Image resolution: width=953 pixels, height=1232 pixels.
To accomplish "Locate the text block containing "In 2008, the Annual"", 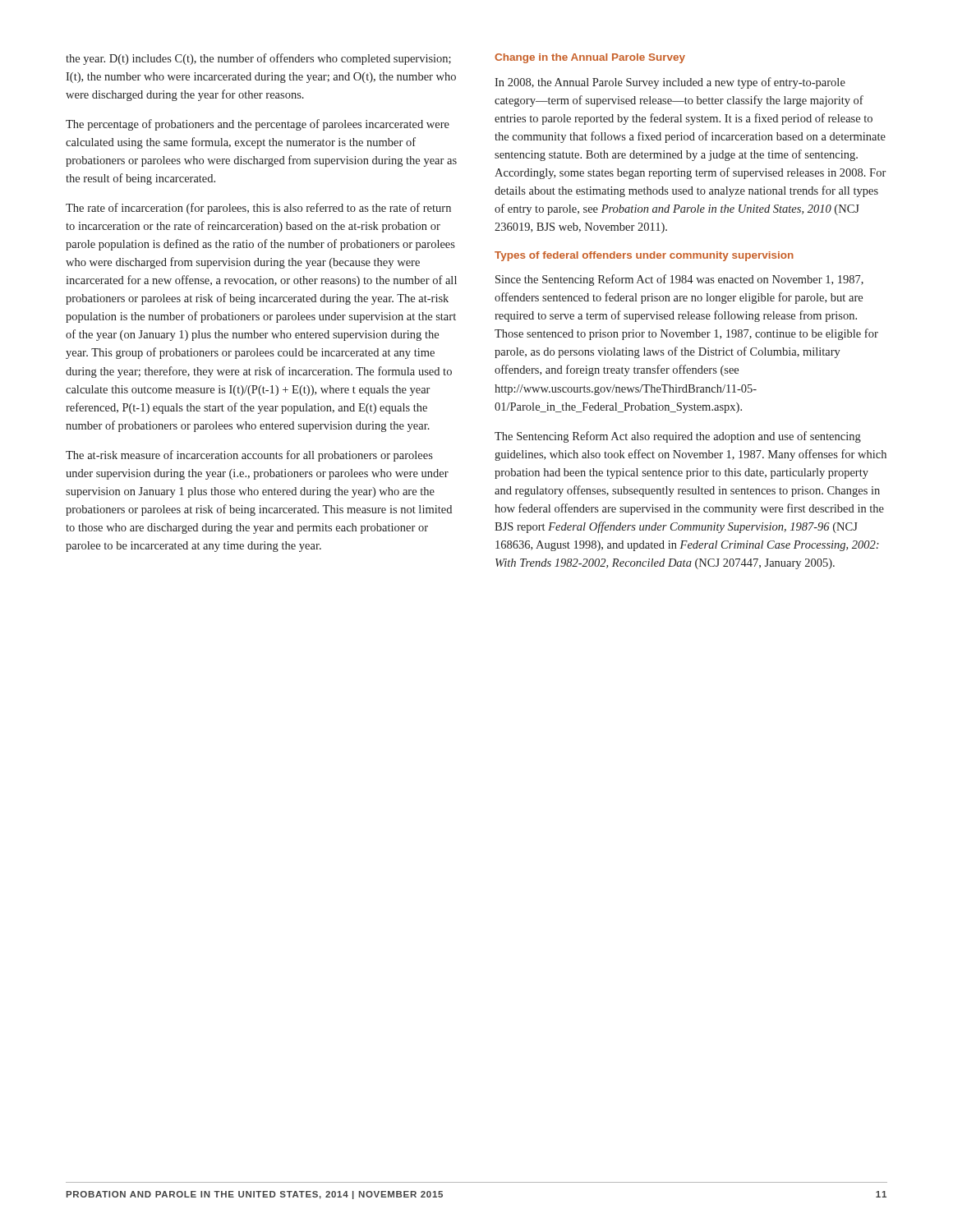I will coord(691,154).
